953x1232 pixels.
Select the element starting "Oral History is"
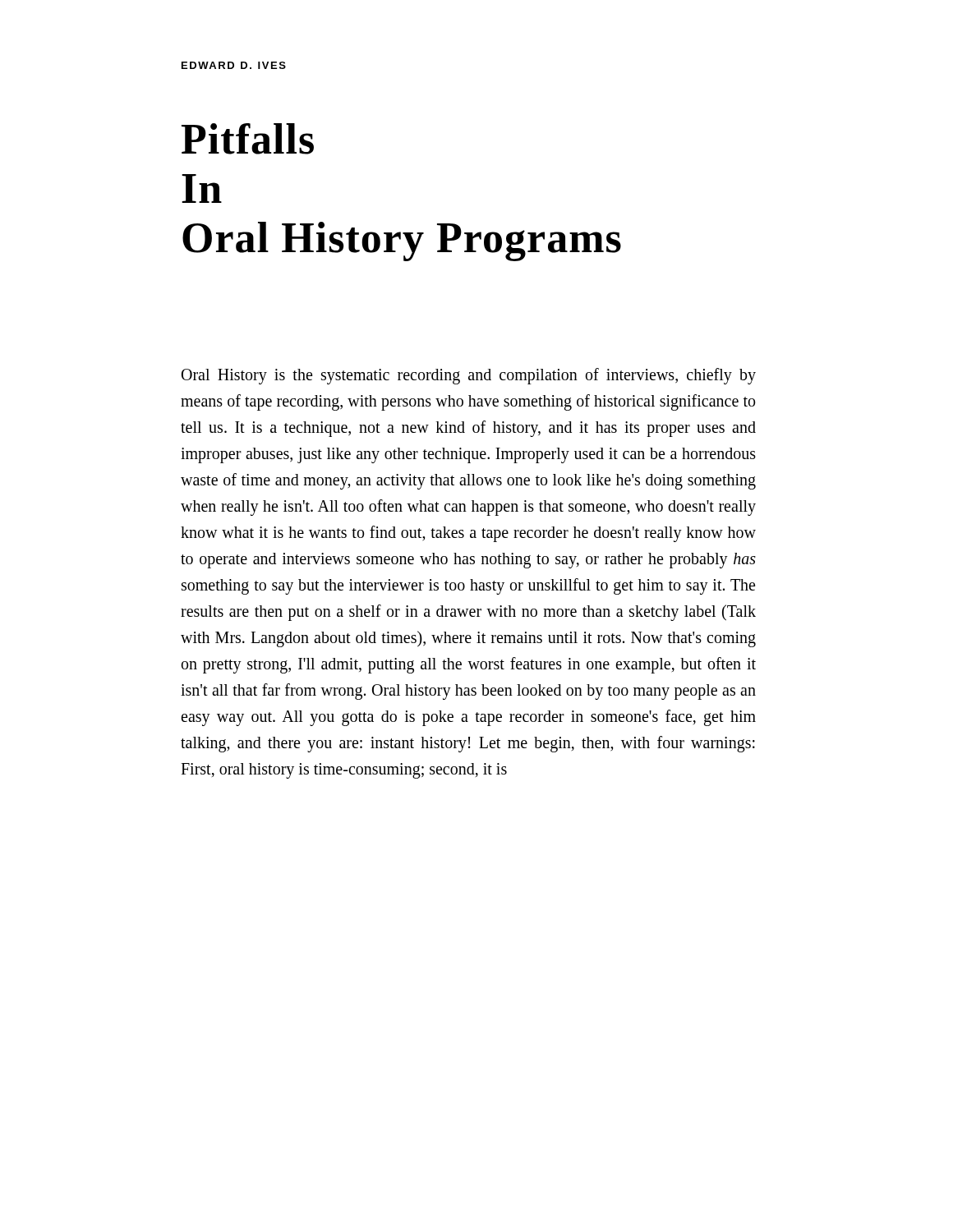[x=468, y=572]
